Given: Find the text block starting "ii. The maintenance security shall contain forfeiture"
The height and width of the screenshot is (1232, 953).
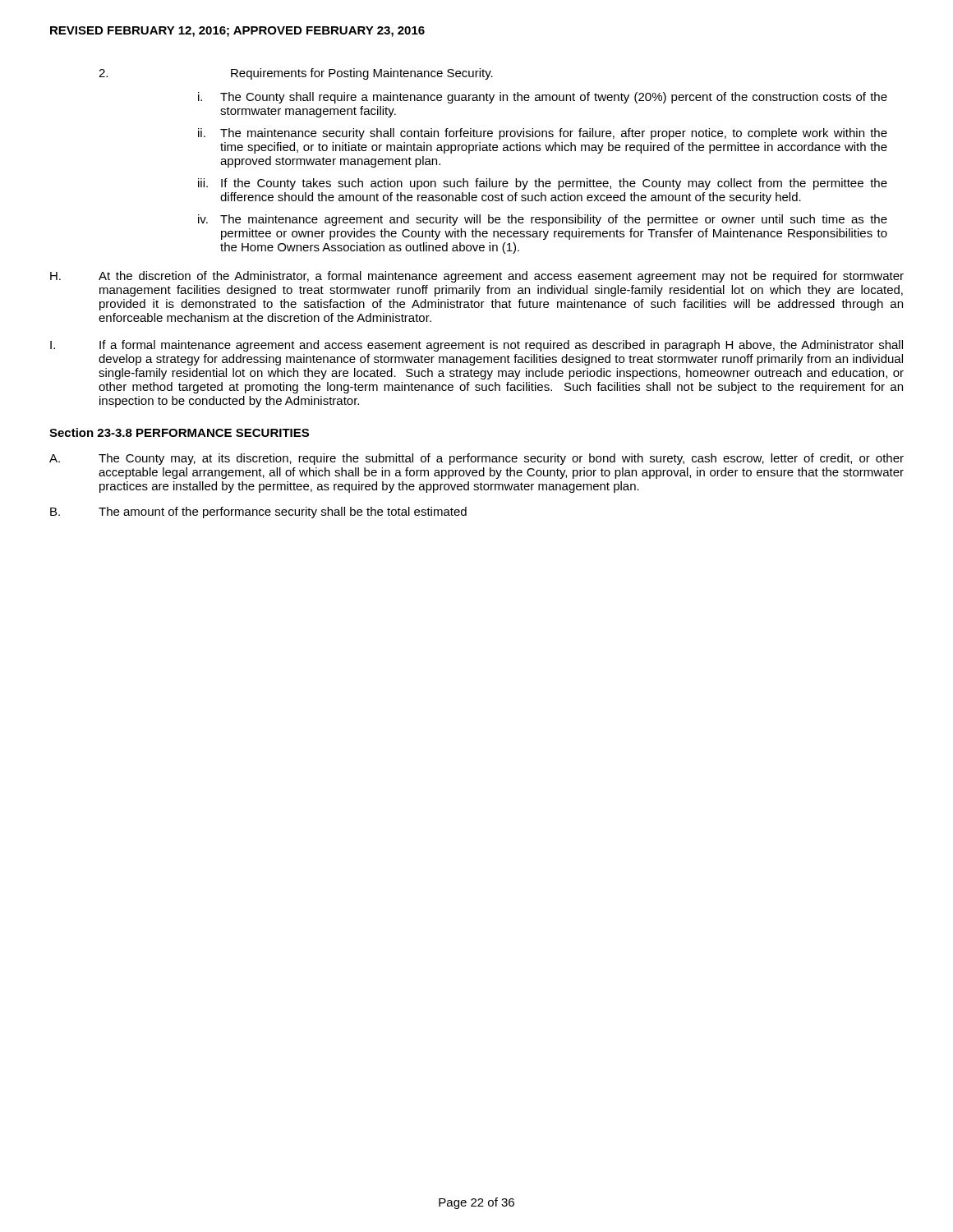Looking at the screenshot, I should 542,147.
